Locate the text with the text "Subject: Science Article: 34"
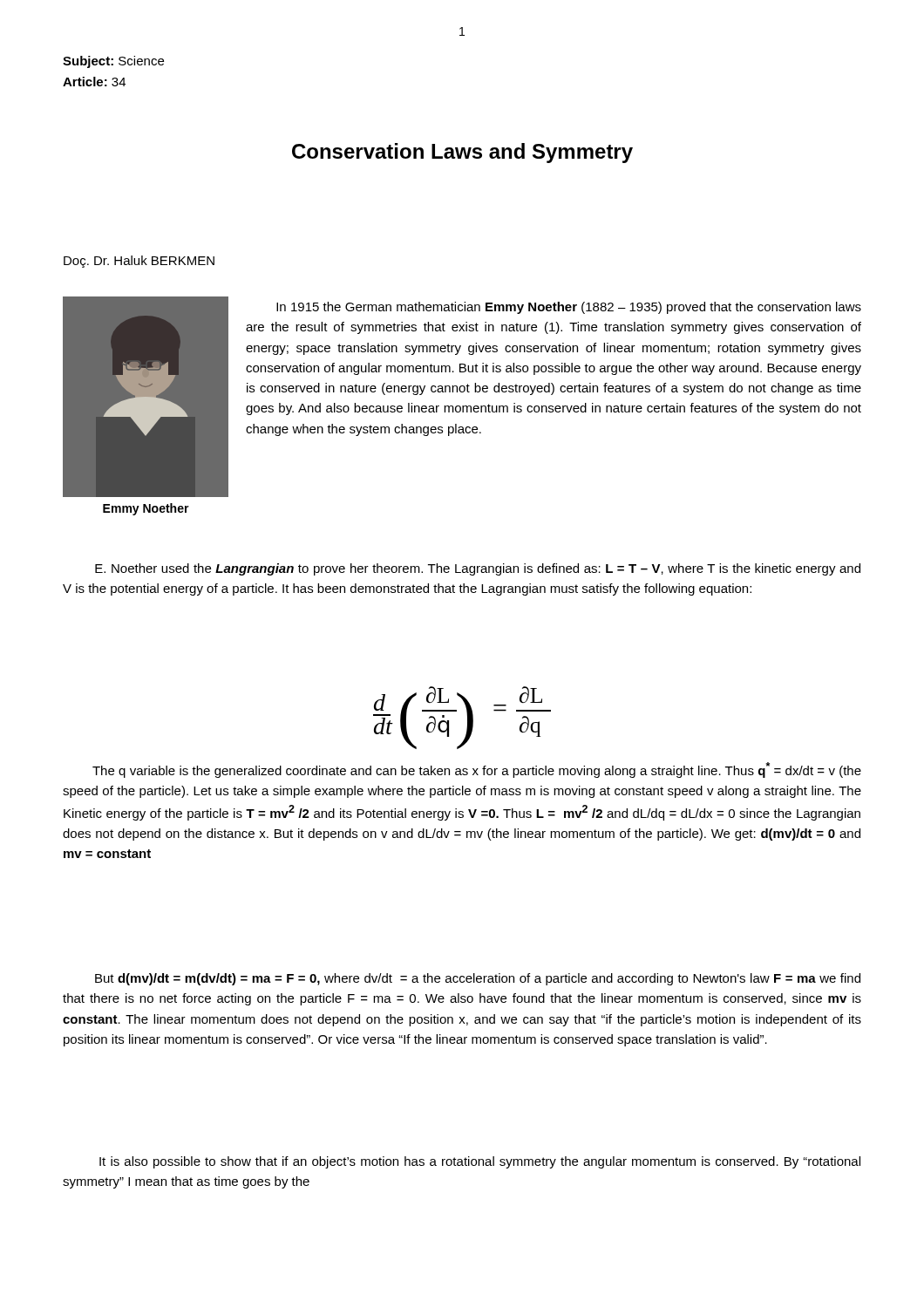924x1308 pixels. [x=114, y=71]
